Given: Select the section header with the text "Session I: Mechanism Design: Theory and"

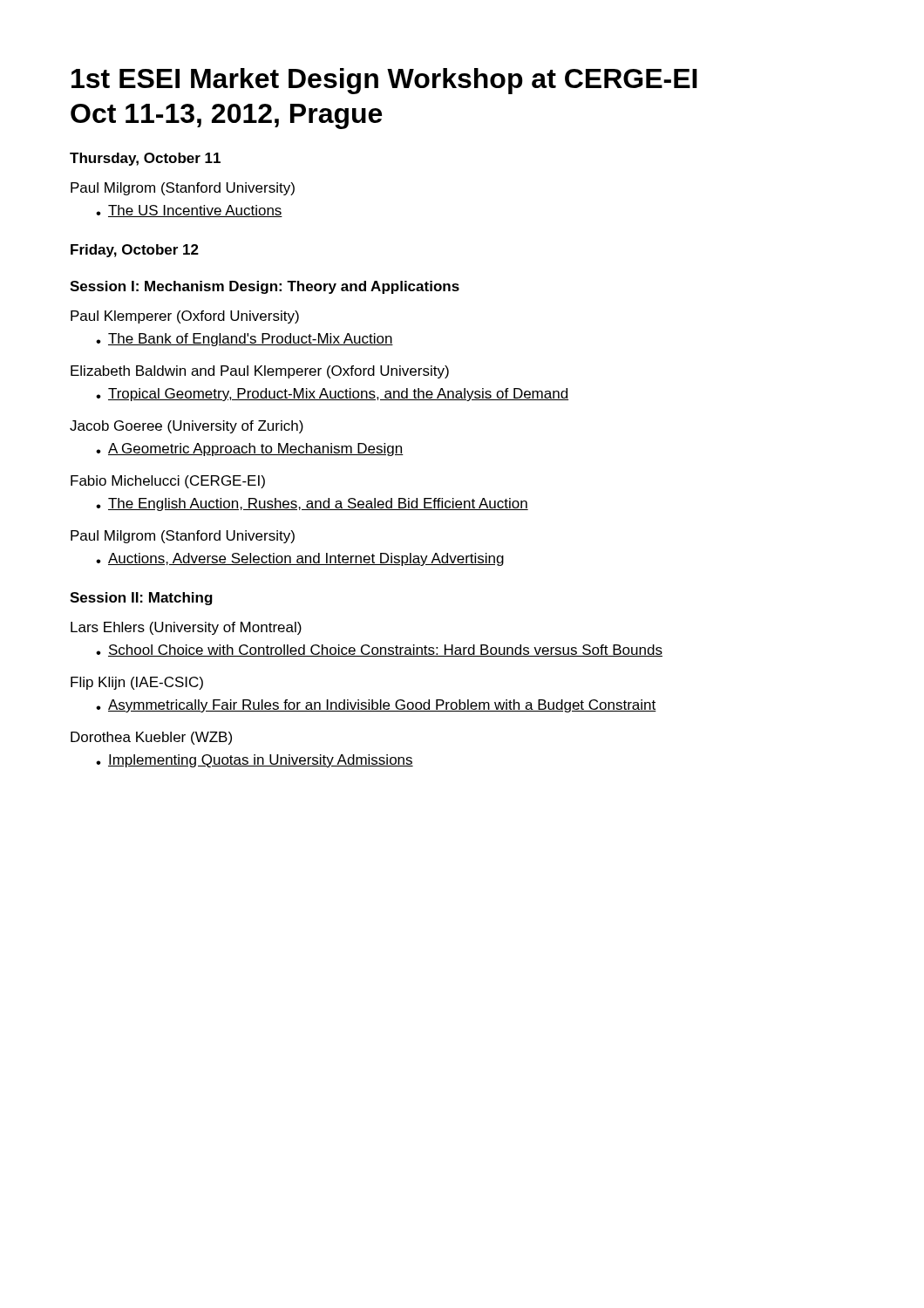Looking at the screenshot, I should point(265,286).
